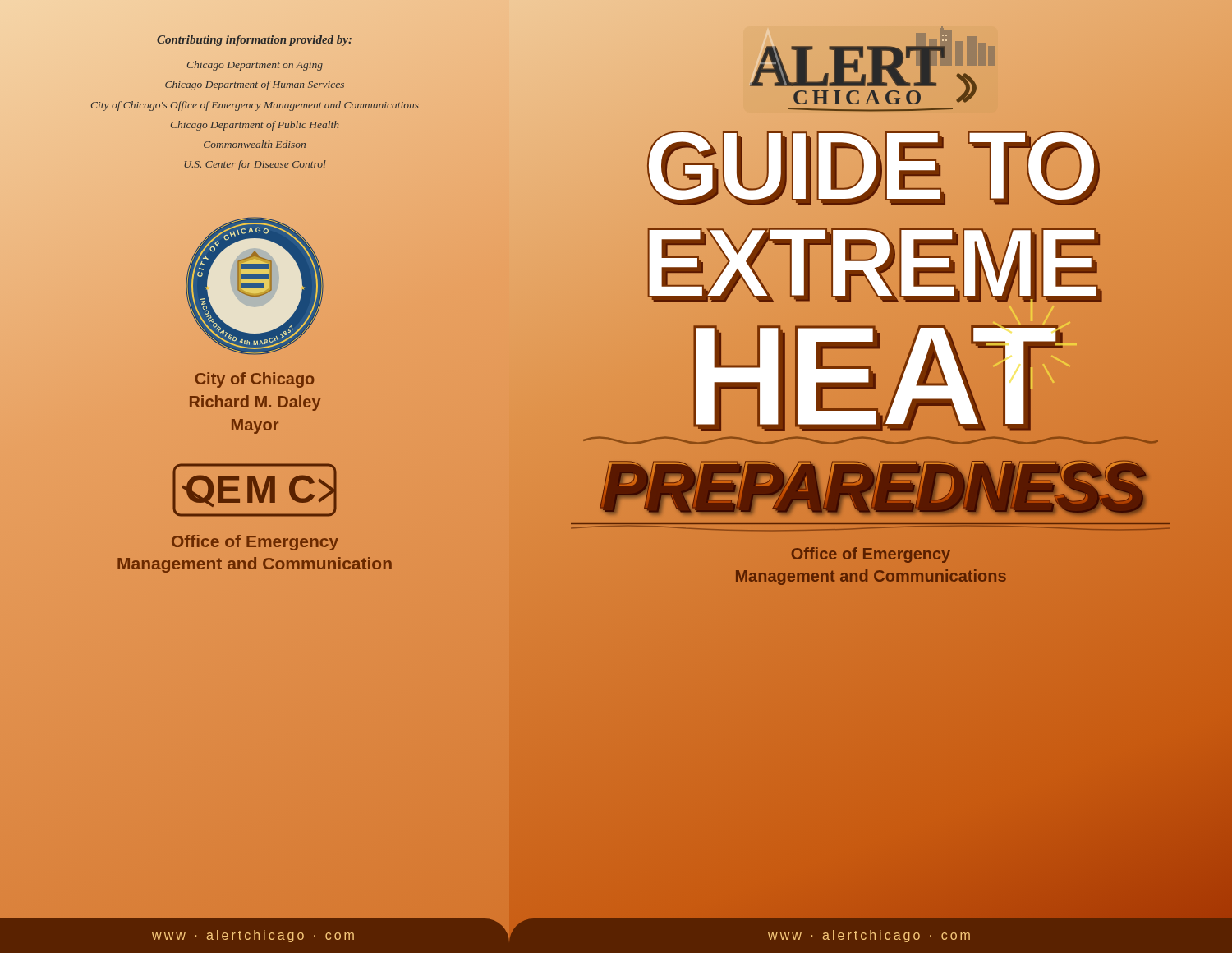Screen dimensions: 953x1232
Task: Find the element starting "City of Chicago's Office of Emergency Management"
Action: pyautogui.click(x=255, y=104)
